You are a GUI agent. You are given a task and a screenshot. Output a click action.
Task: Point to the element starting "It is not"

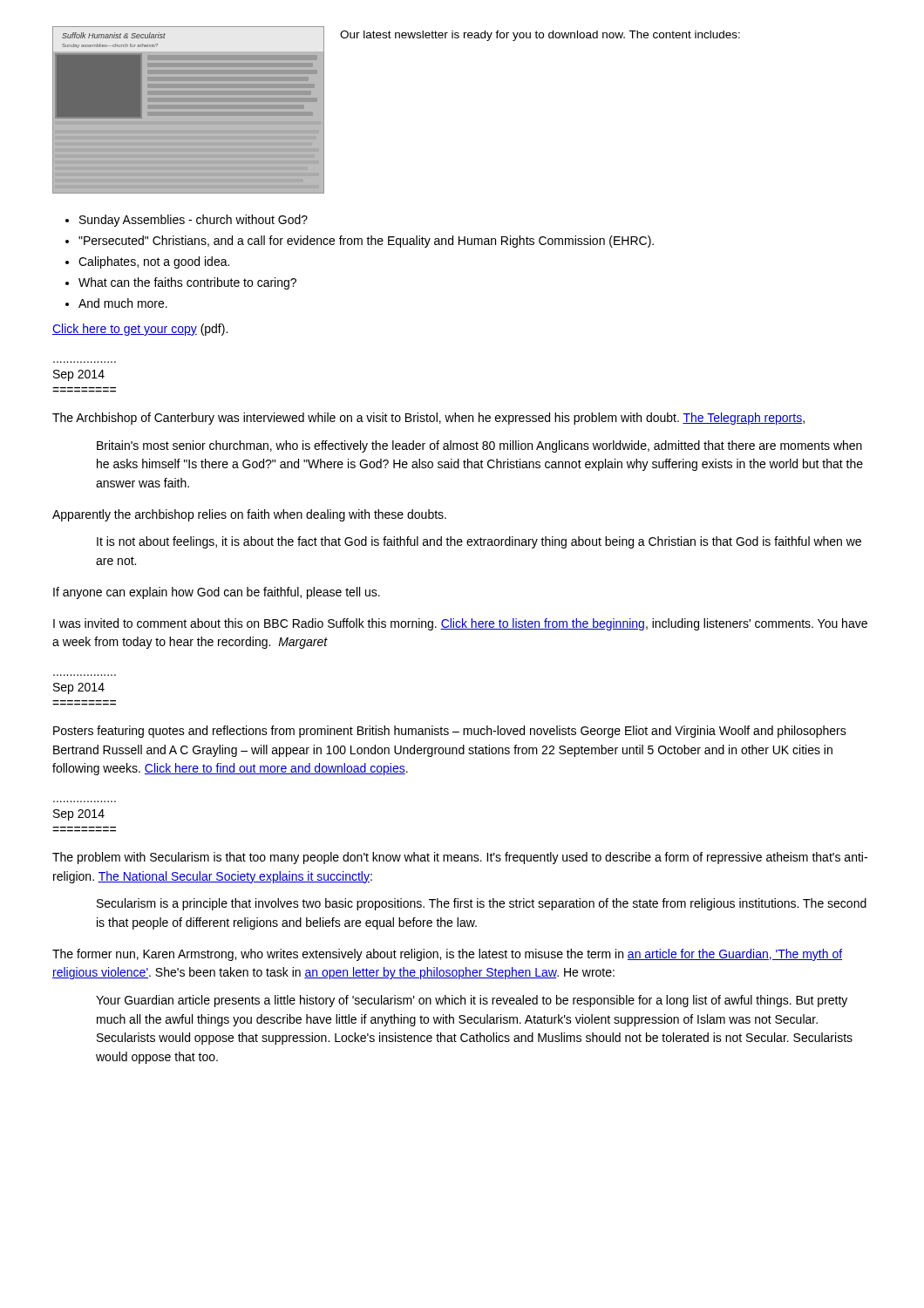pyautogui.click(x=479, y=551)
